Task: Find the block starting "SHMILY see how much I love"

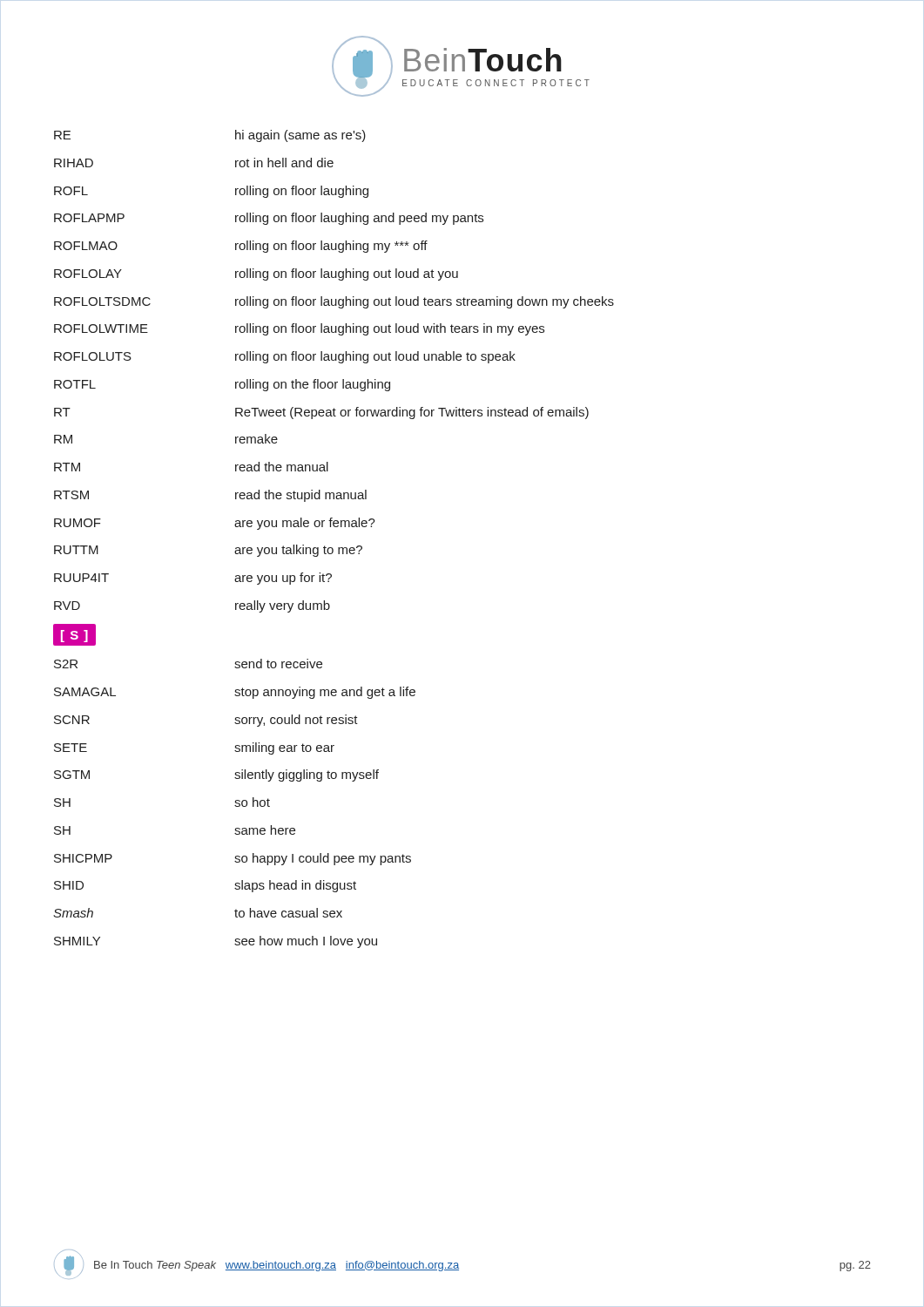Action: [76, 942]
